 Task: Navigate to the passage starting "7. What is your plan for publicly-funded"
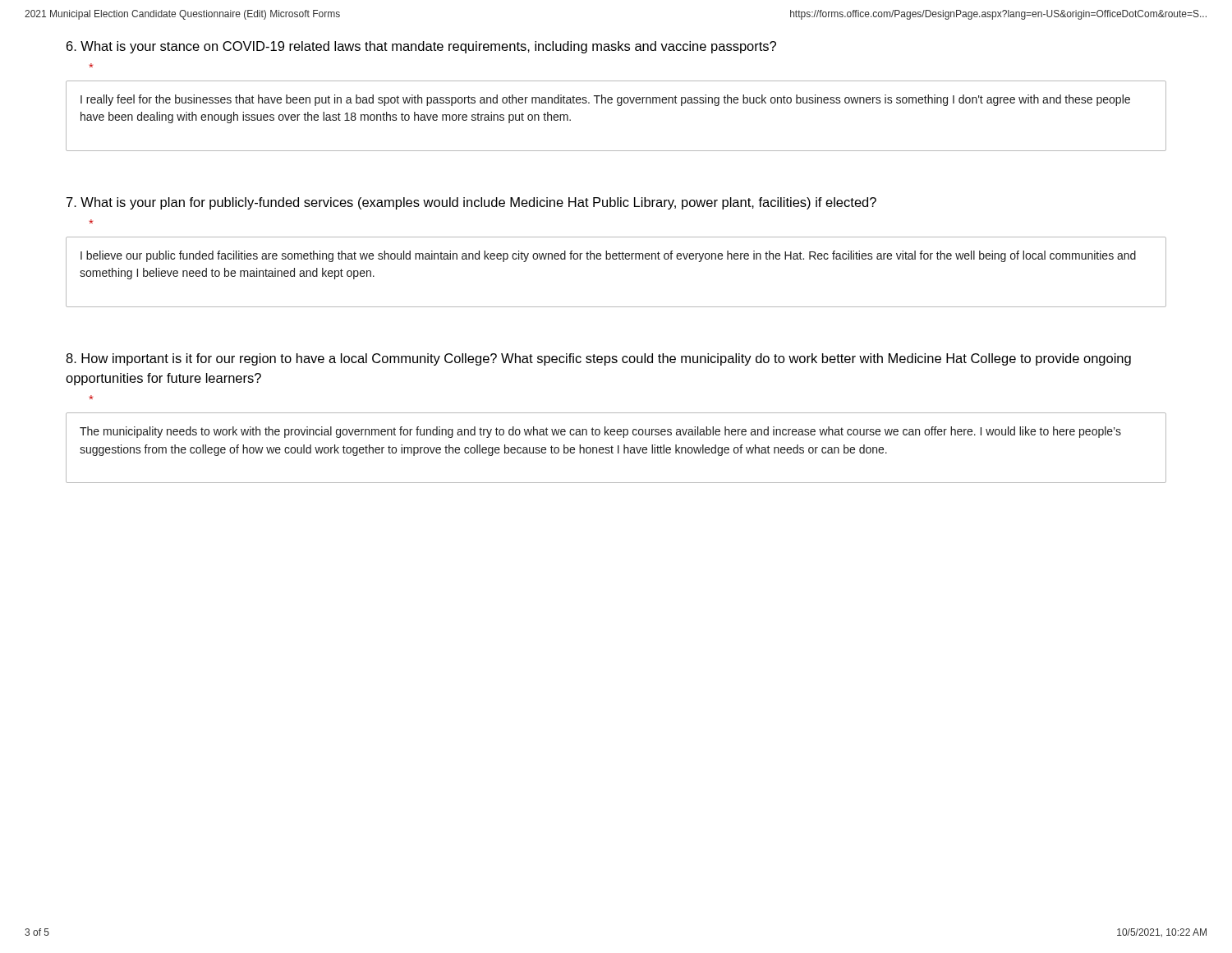[x=471, y=202]
